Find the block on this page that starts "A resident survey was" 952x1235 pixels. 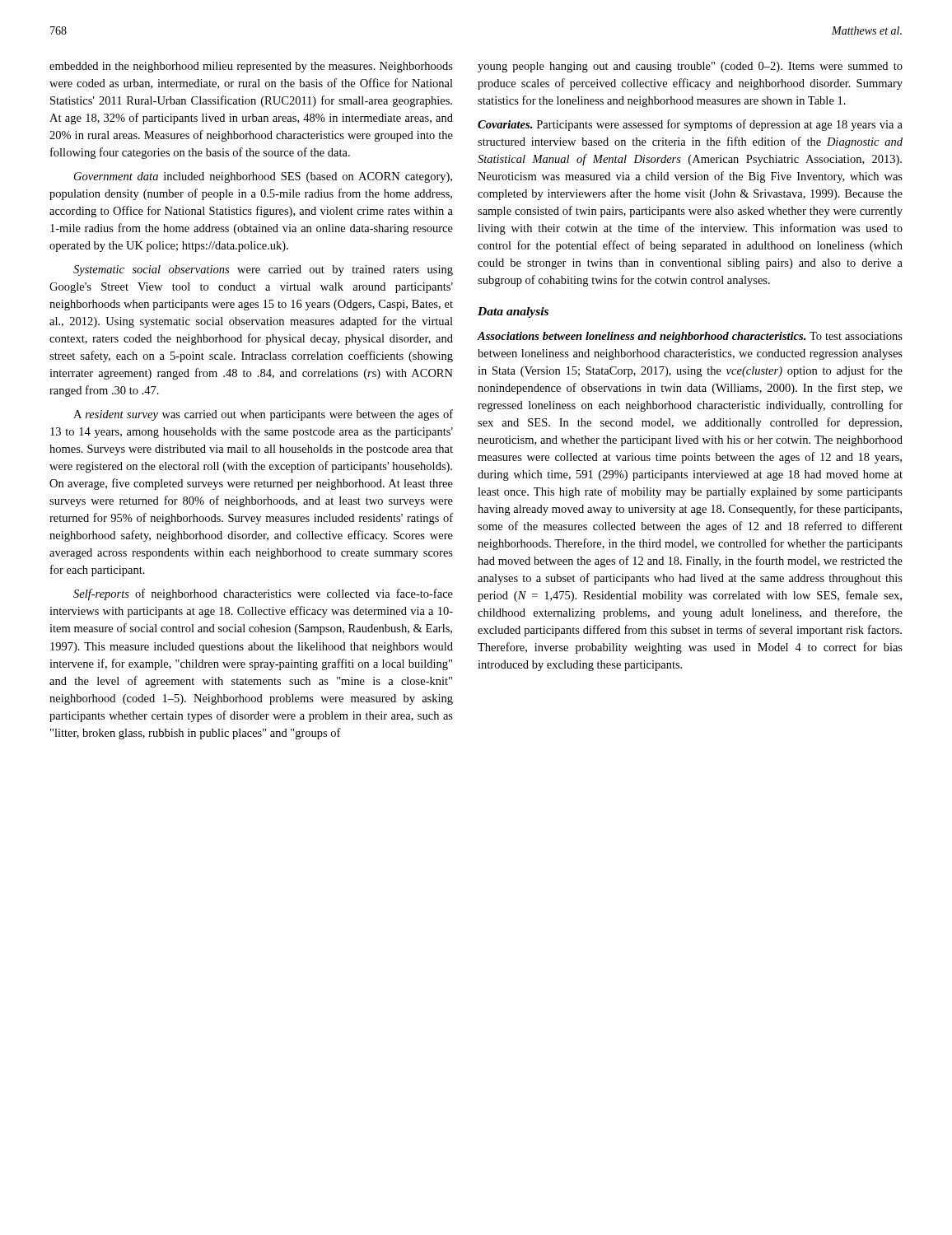tap(251, 493)
